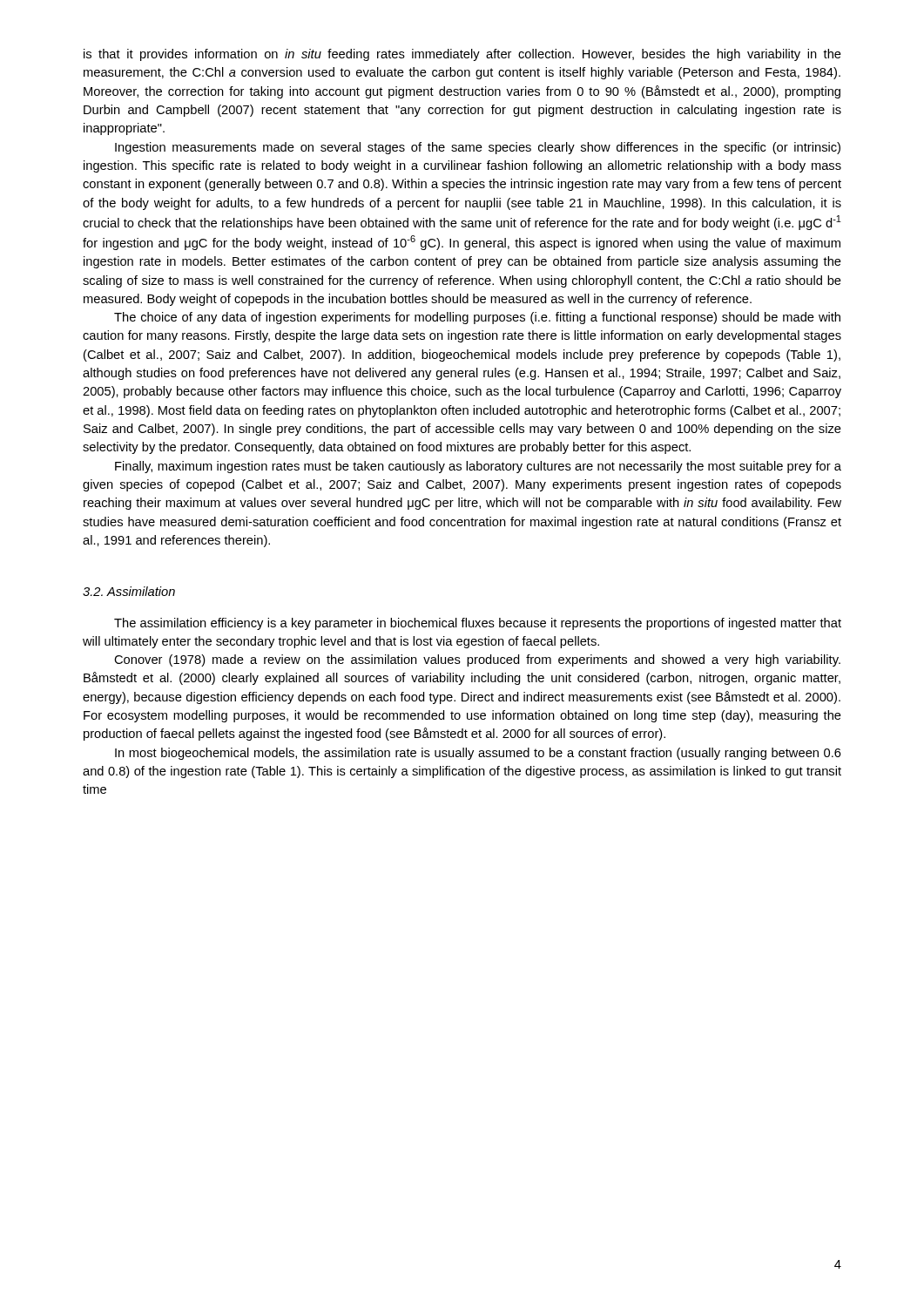Locate the passage starting "Conover (1978) made a"
The width and height of the screenshot is (924, 1307).
point(462,697)
